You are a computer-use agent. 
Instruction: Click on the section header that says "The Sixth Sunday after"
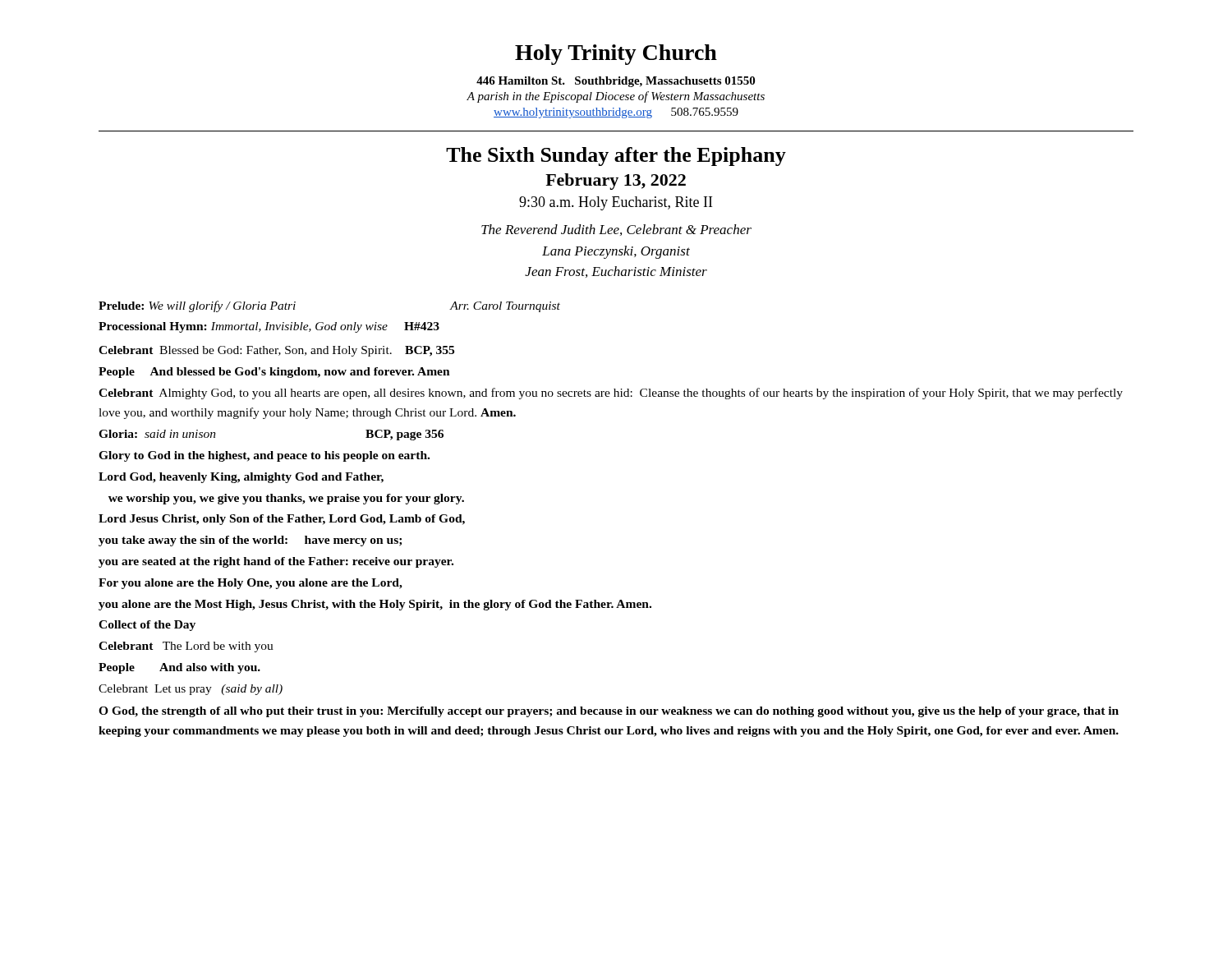tap(616, 155)
